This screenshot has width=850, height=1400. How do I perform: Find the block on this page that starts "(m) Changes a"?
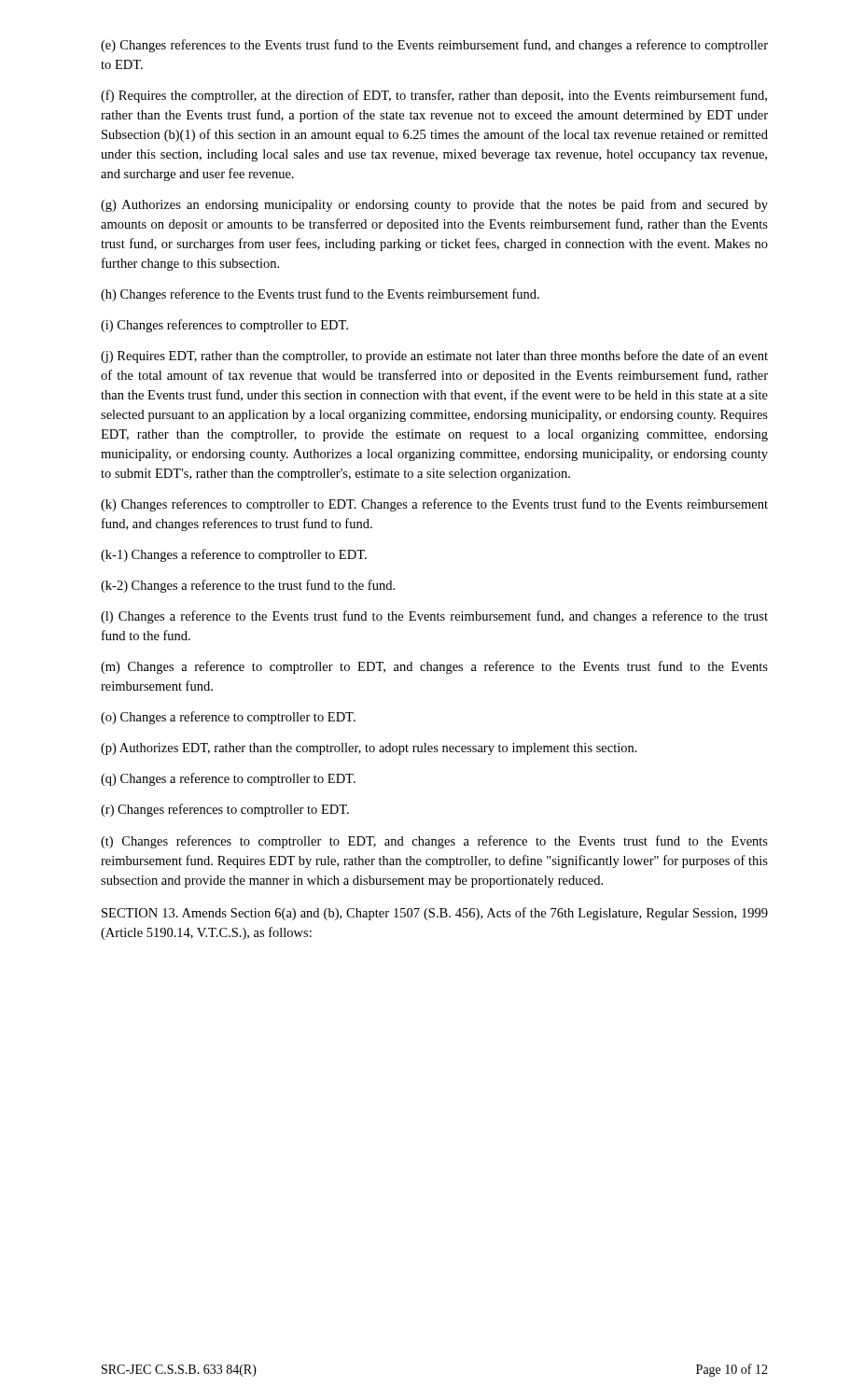pyautogui.click(x=434, y=677)
